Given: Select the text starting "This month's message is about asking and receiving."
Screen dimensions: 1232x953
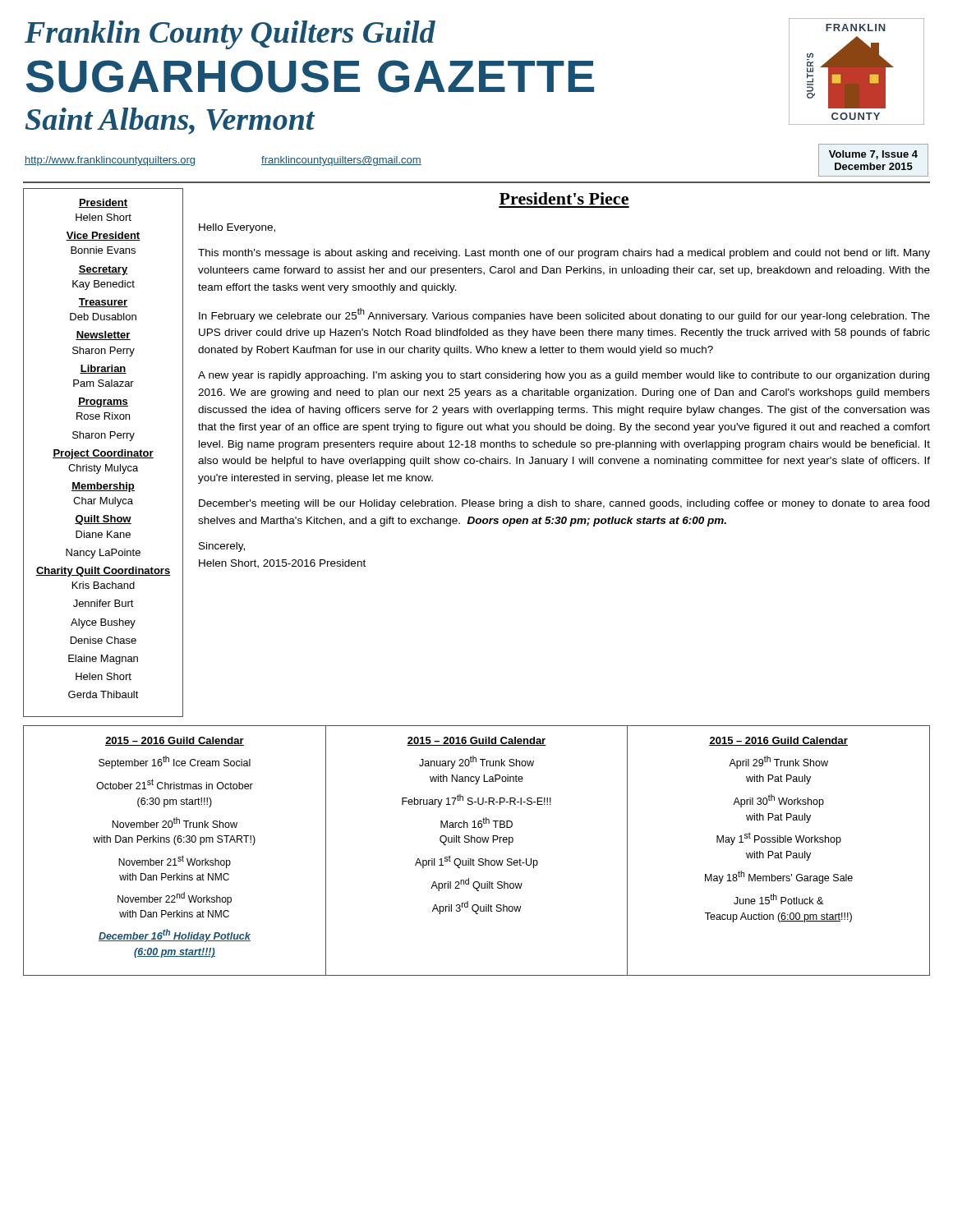Looking at the screenshot, I should (564, 270).
